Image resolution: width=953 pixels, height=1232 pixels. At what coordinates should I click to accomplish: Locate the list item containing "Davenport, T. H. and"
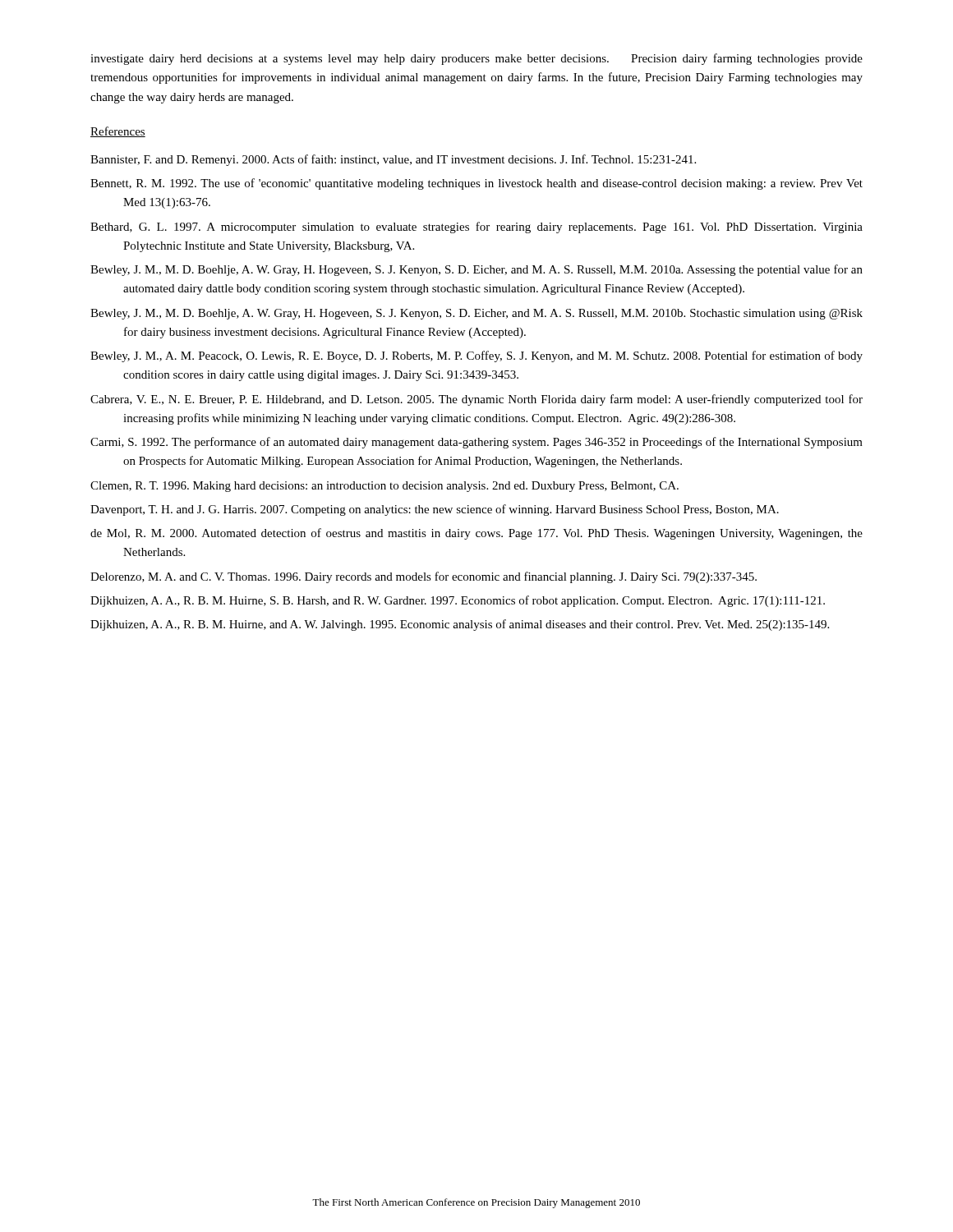point(435,509)
